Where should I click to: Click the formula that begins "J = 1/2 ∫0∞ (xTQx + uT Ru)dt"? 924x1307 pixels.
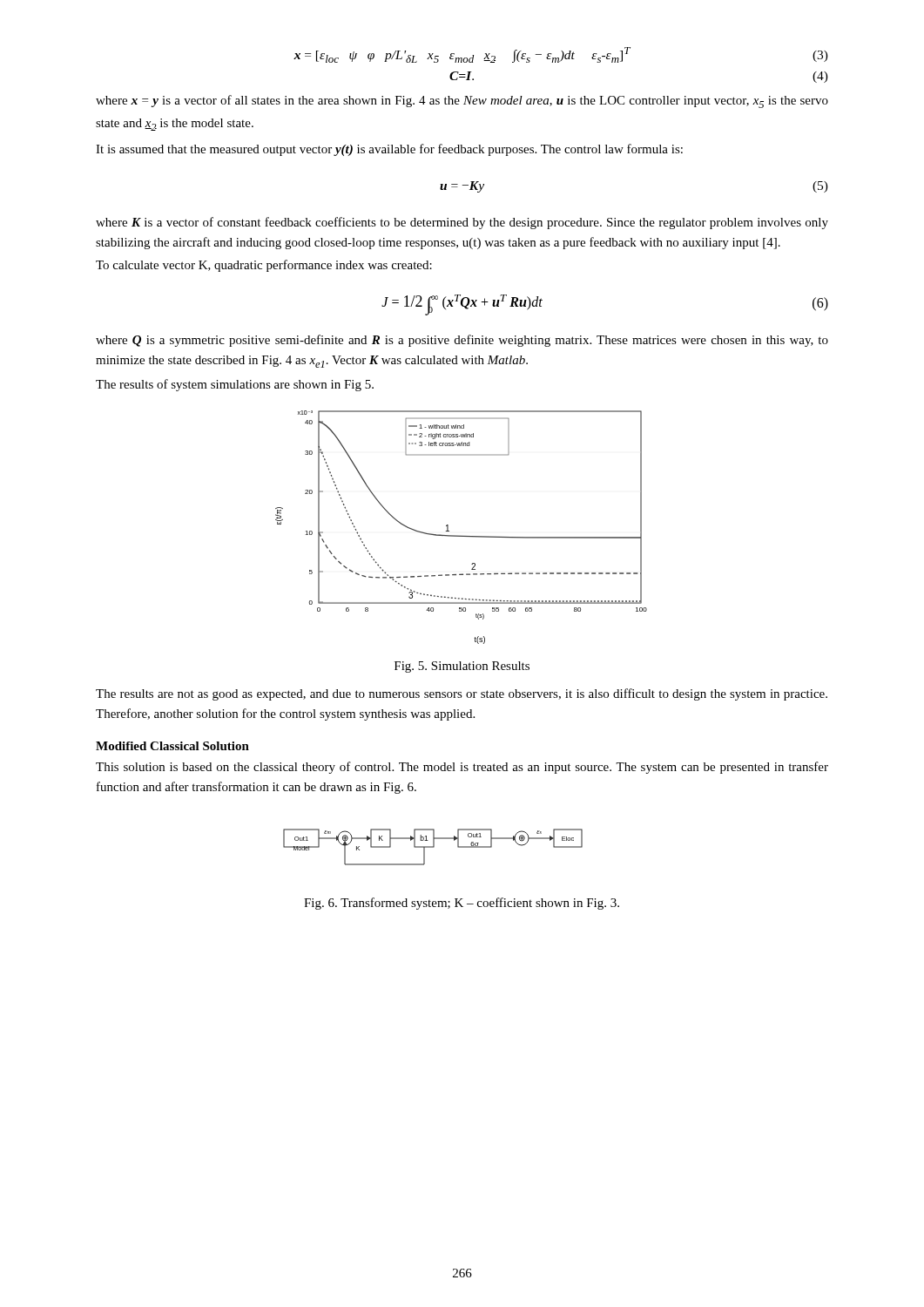click(x=466, y=305)
